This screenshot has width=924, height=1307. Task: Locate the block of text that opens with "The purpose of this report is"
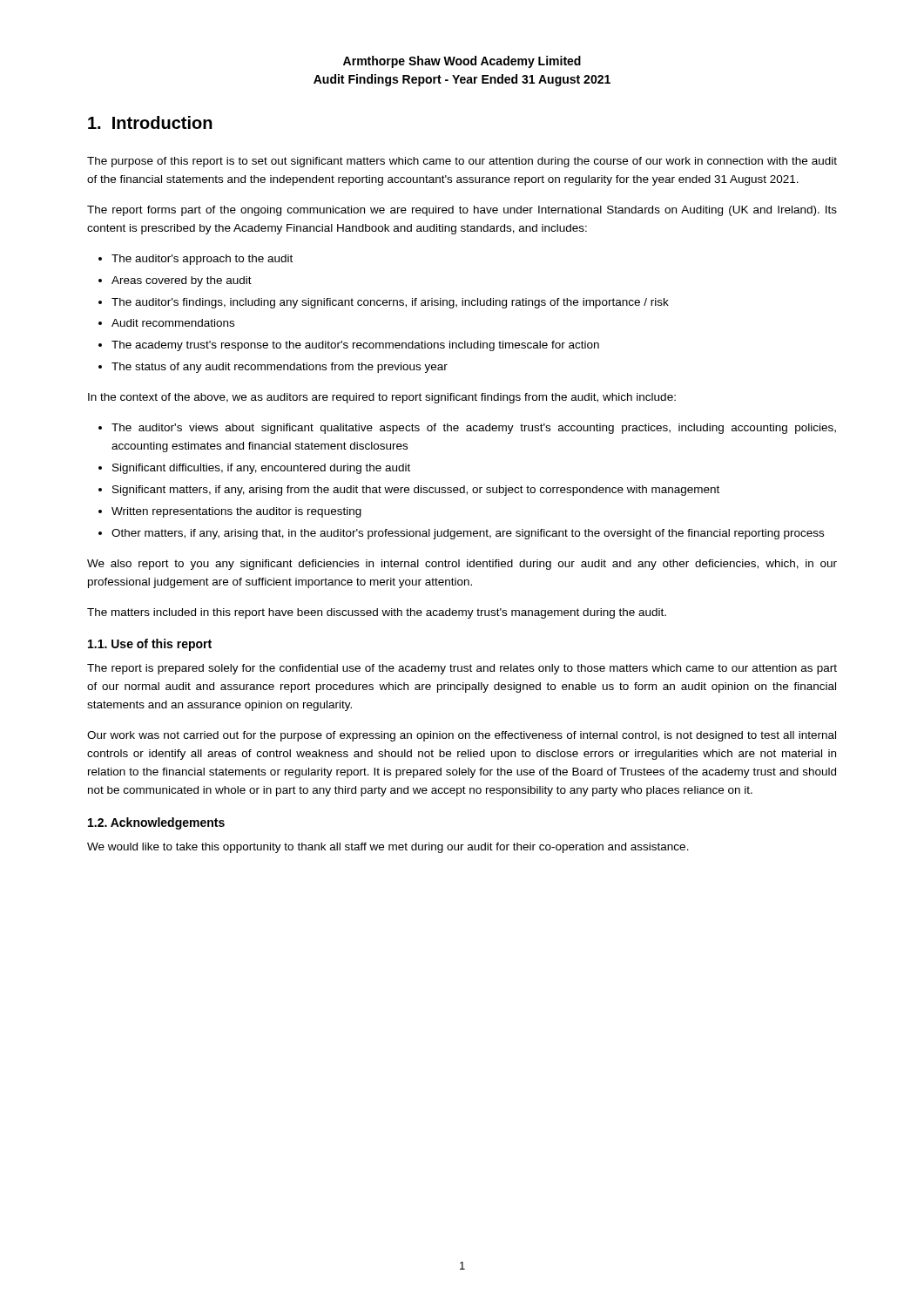click(462, 170)
